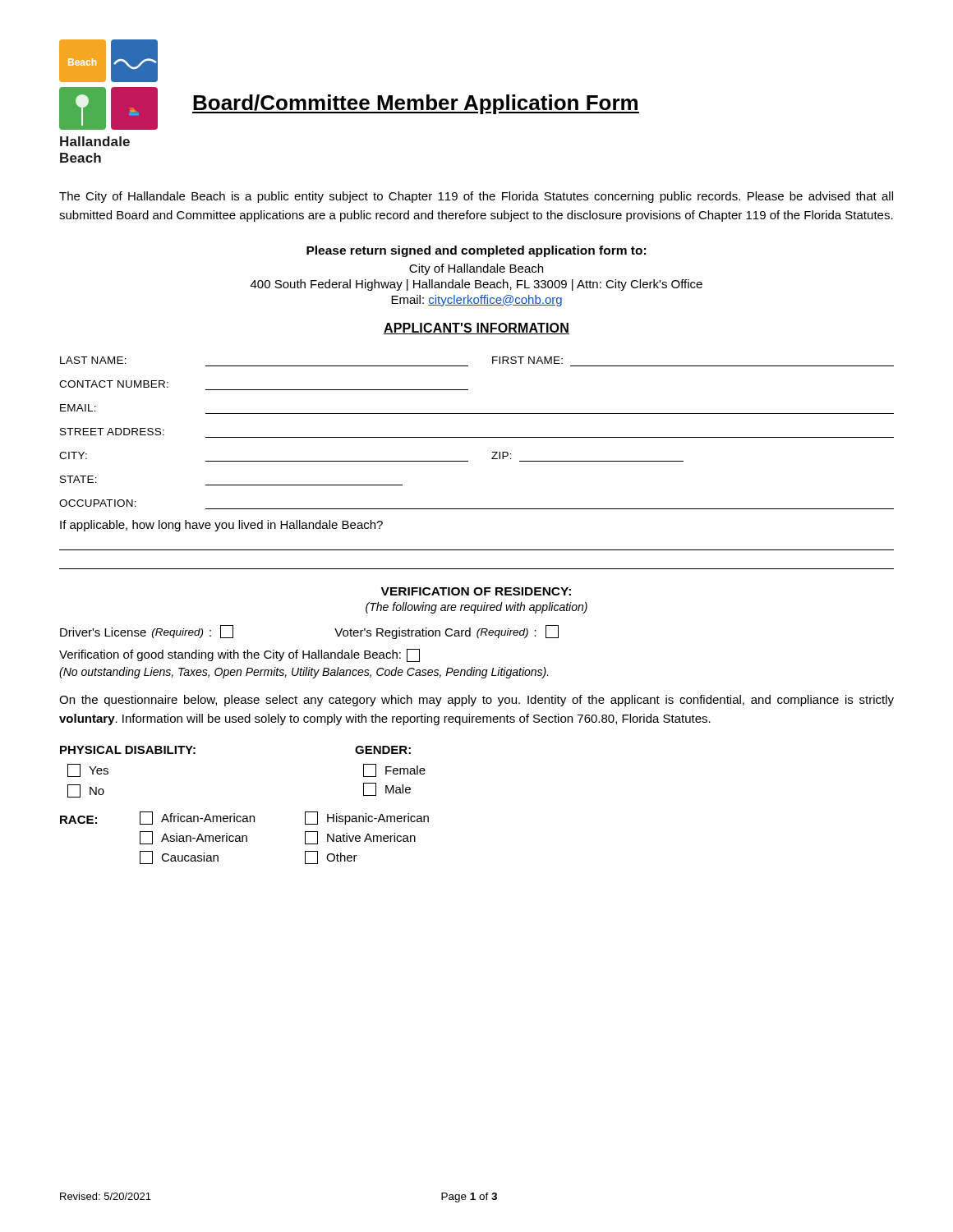Click on the passage starting "RACE: African-American Asian-American Caucasian Hispanic-American Native"
Viewport: 953px width, 1232px height.
244,837
